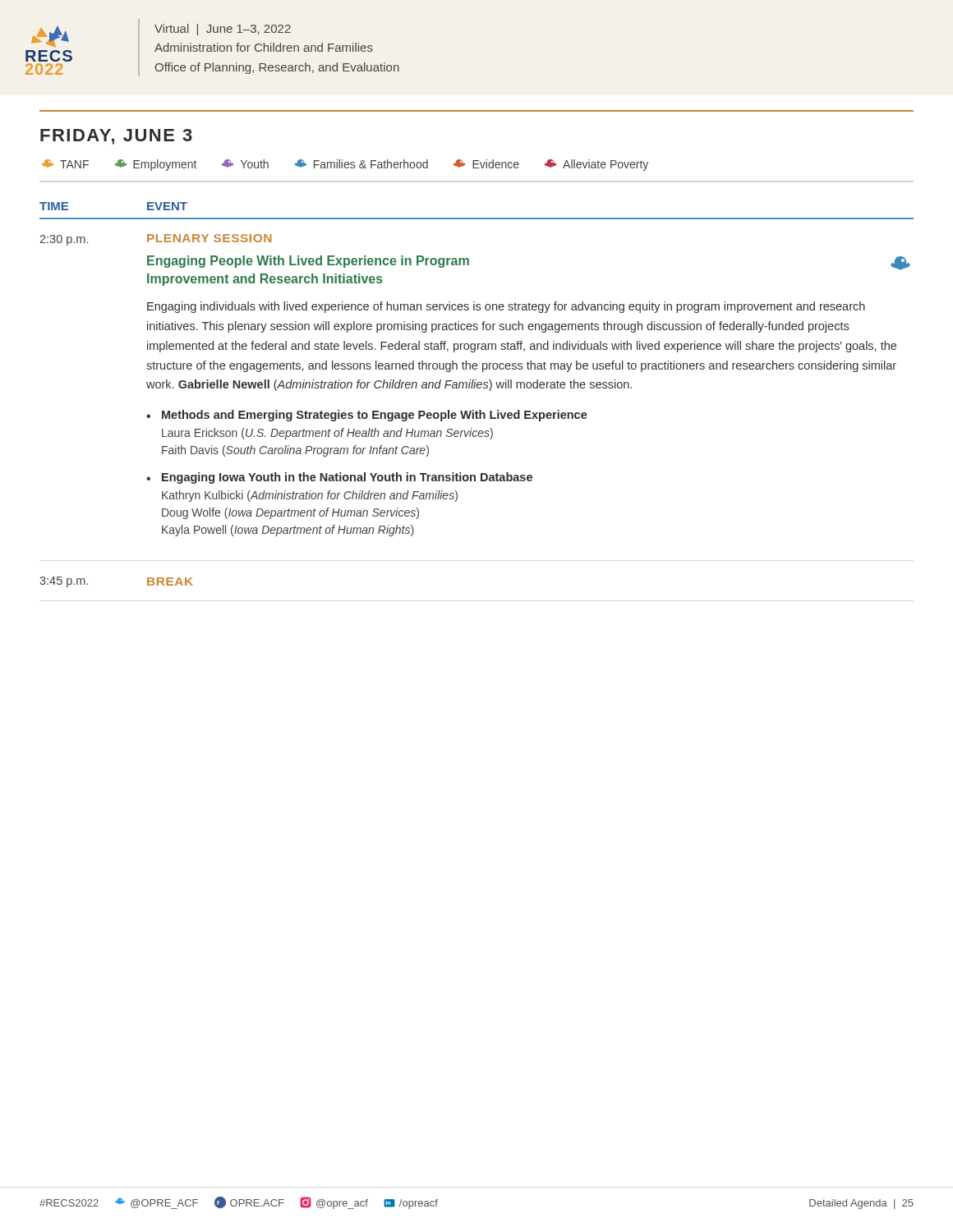Click on the text block with the text "Engaging individuals with lived experience of human services"
The width and height of the screenshot is (953, 1232).
point(522,345)
